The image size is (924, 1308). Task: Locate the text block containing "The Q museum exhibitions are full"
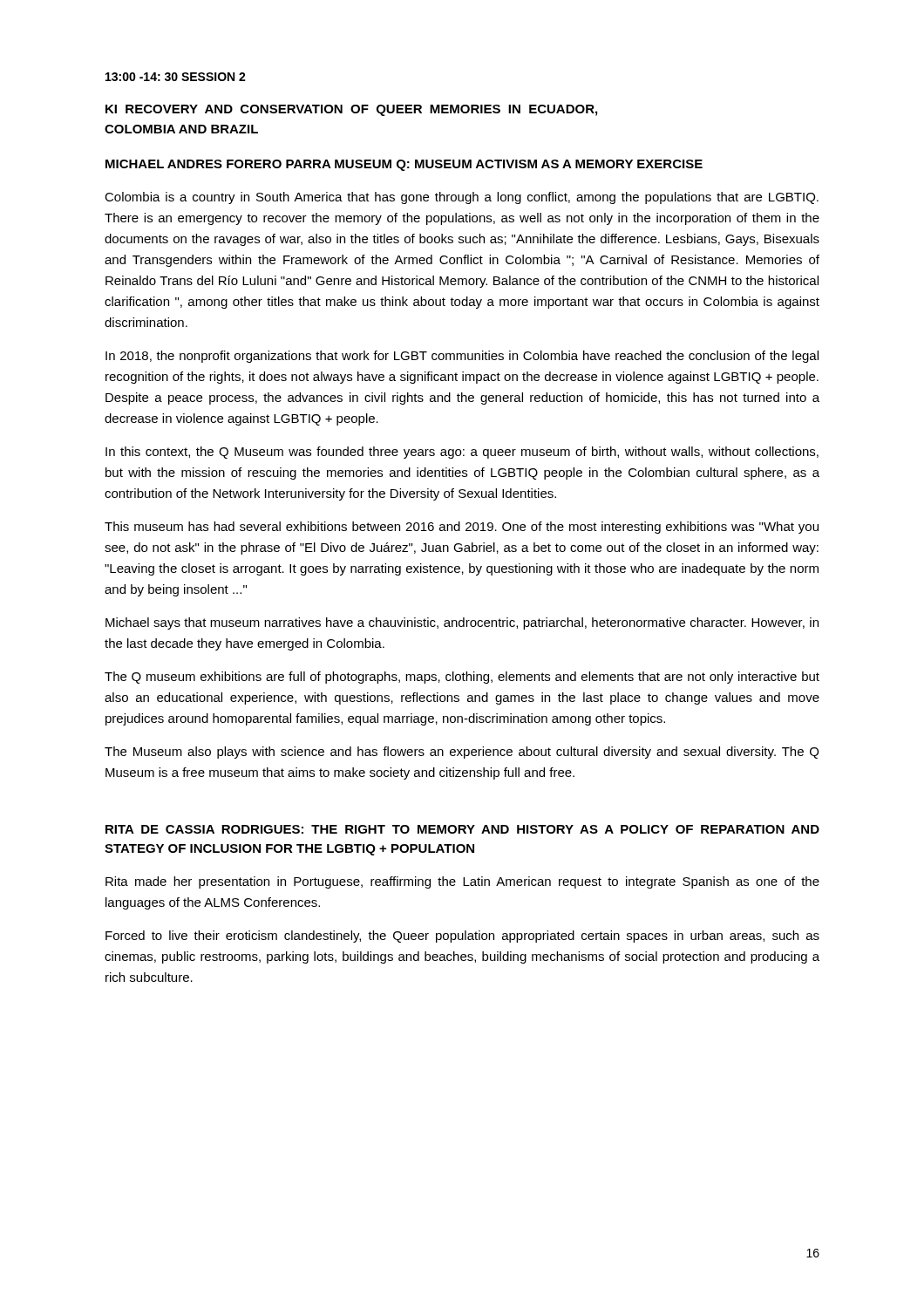[462, 697]
